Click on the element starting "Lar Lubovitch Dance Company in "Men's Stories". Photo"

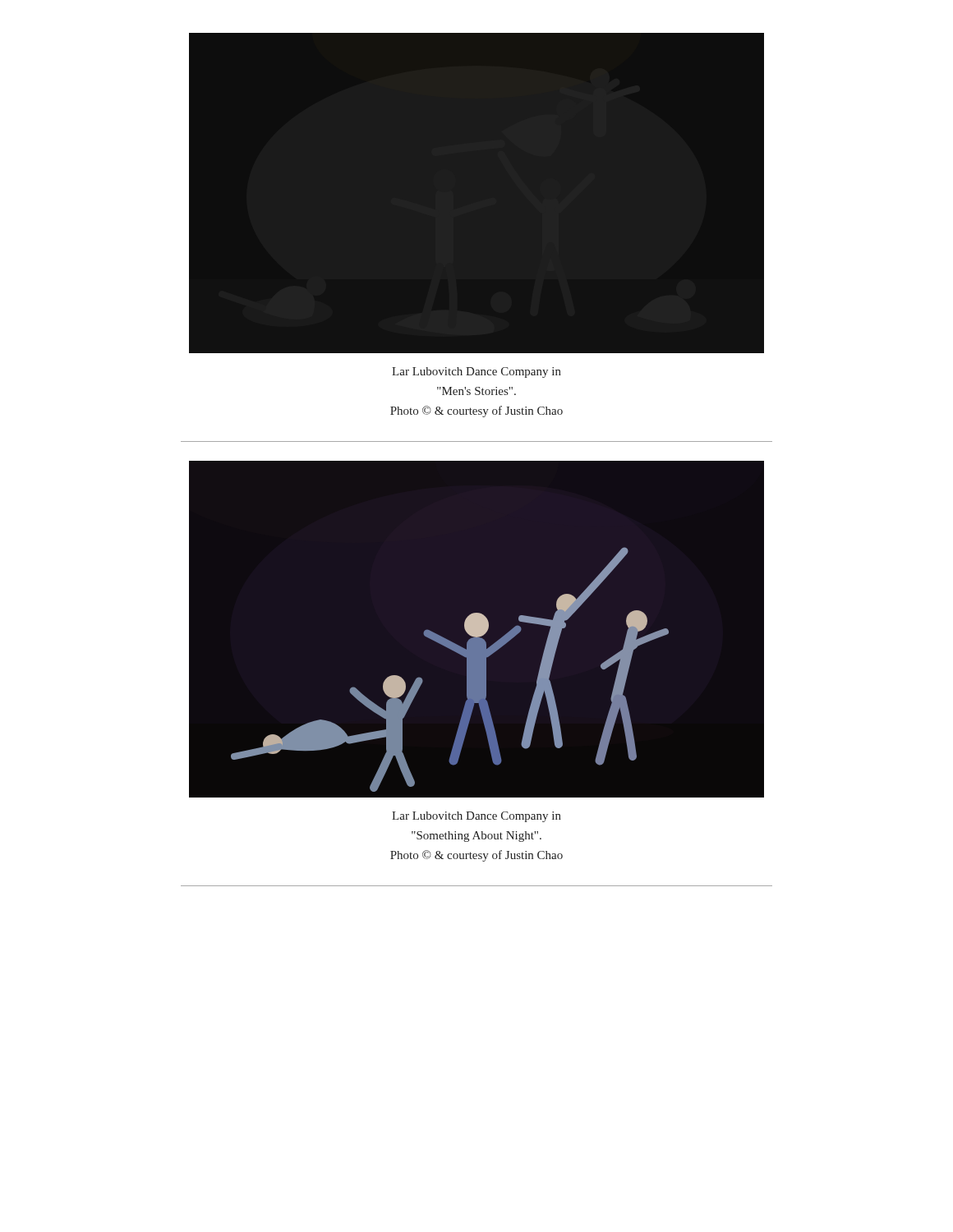tap(476, 391)
